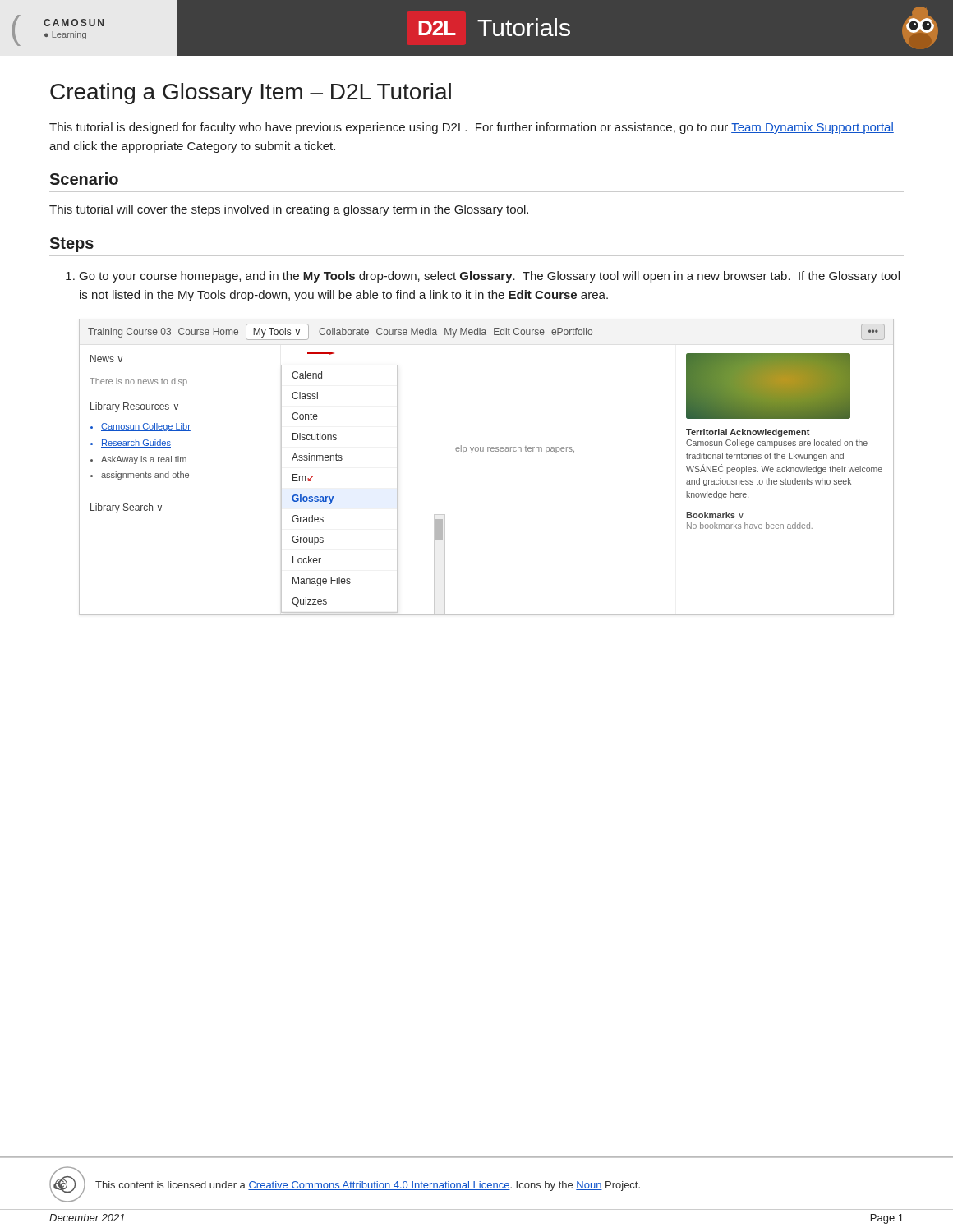The image size is (953, 1232).
Task: Find the logo
Action: coord(476,28)
